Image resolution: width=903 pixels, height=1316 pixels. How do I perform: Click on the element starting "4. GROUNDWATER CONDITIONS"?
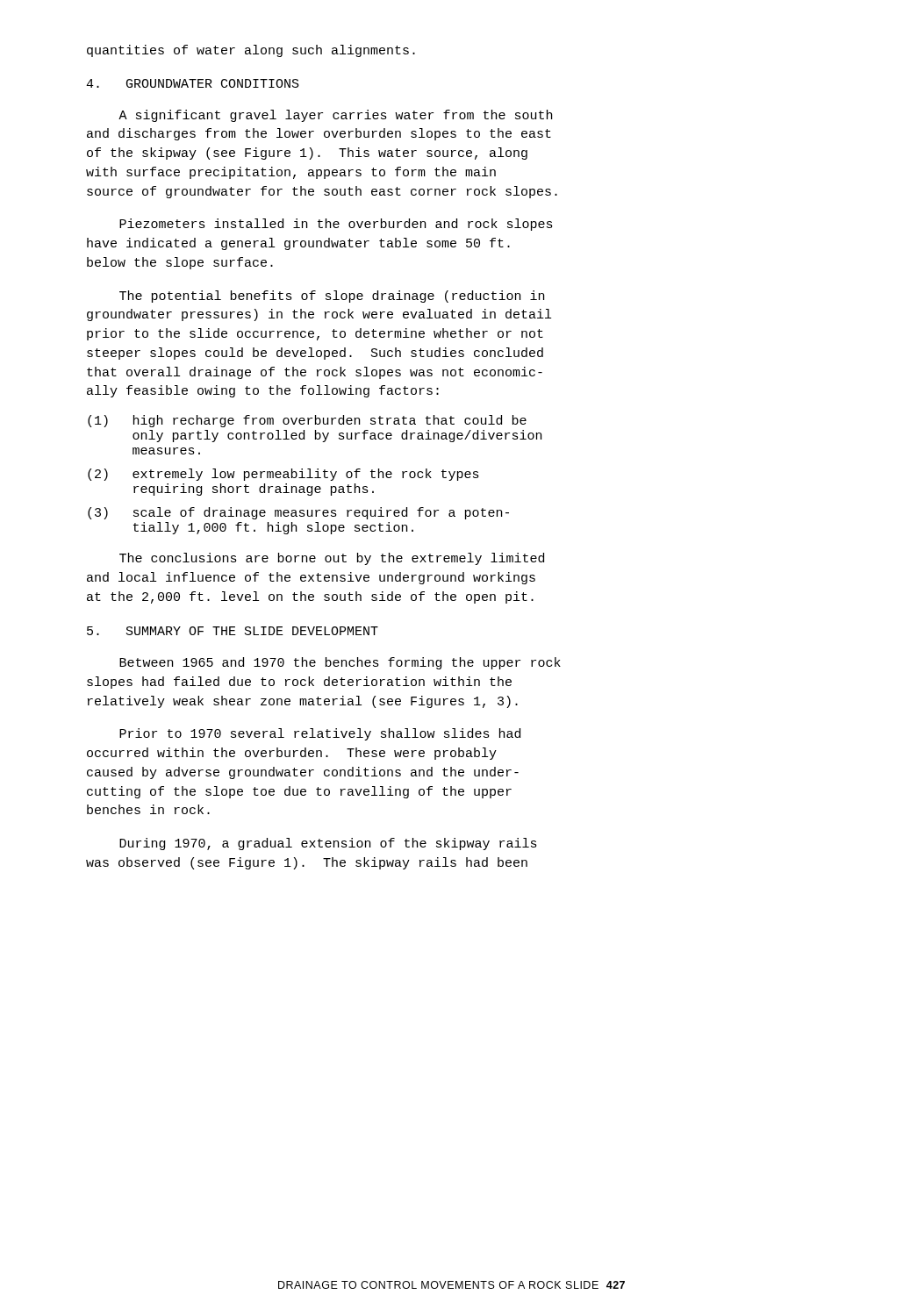coord(193,83)
